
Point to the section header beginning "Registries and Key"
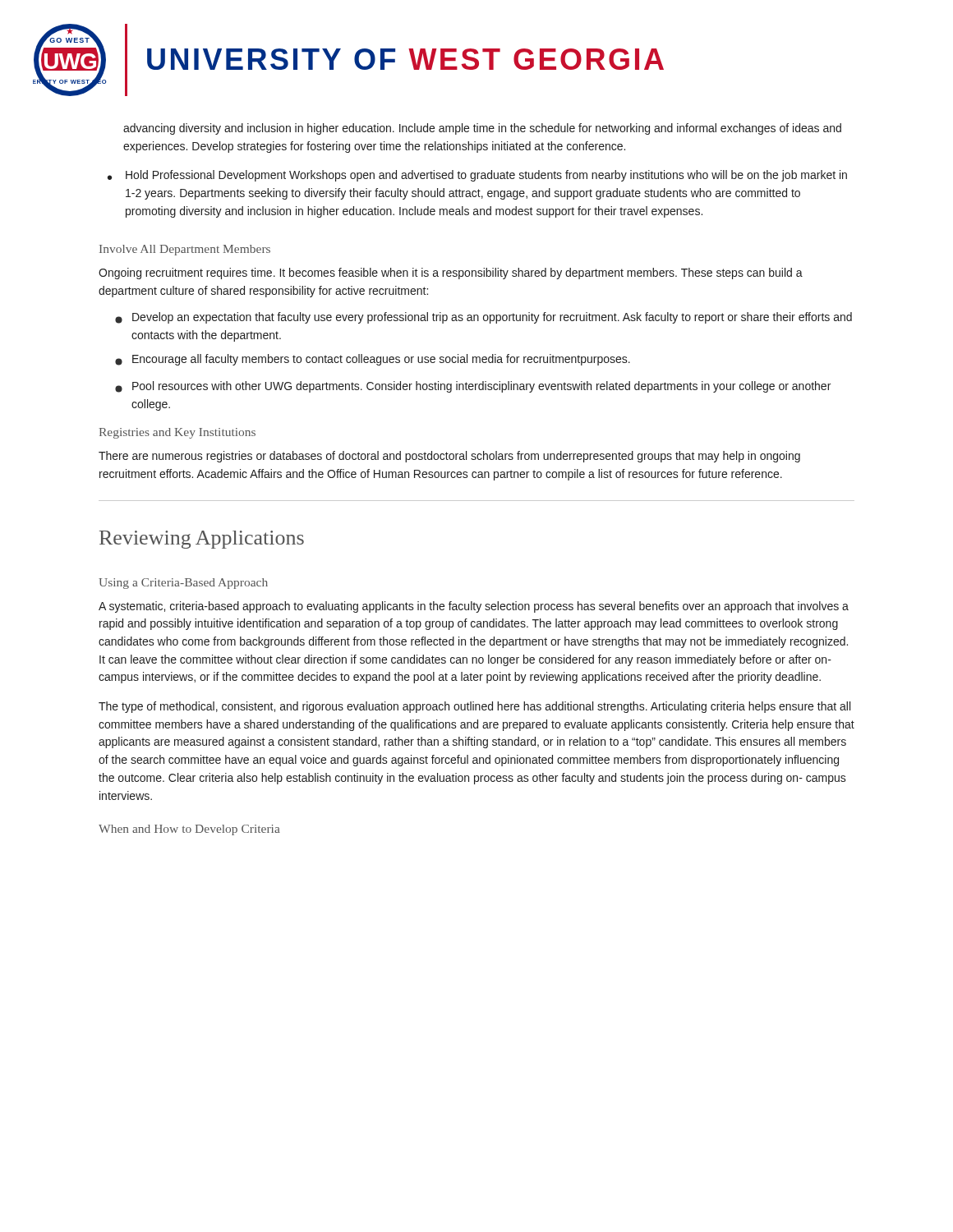pos(177,432)
